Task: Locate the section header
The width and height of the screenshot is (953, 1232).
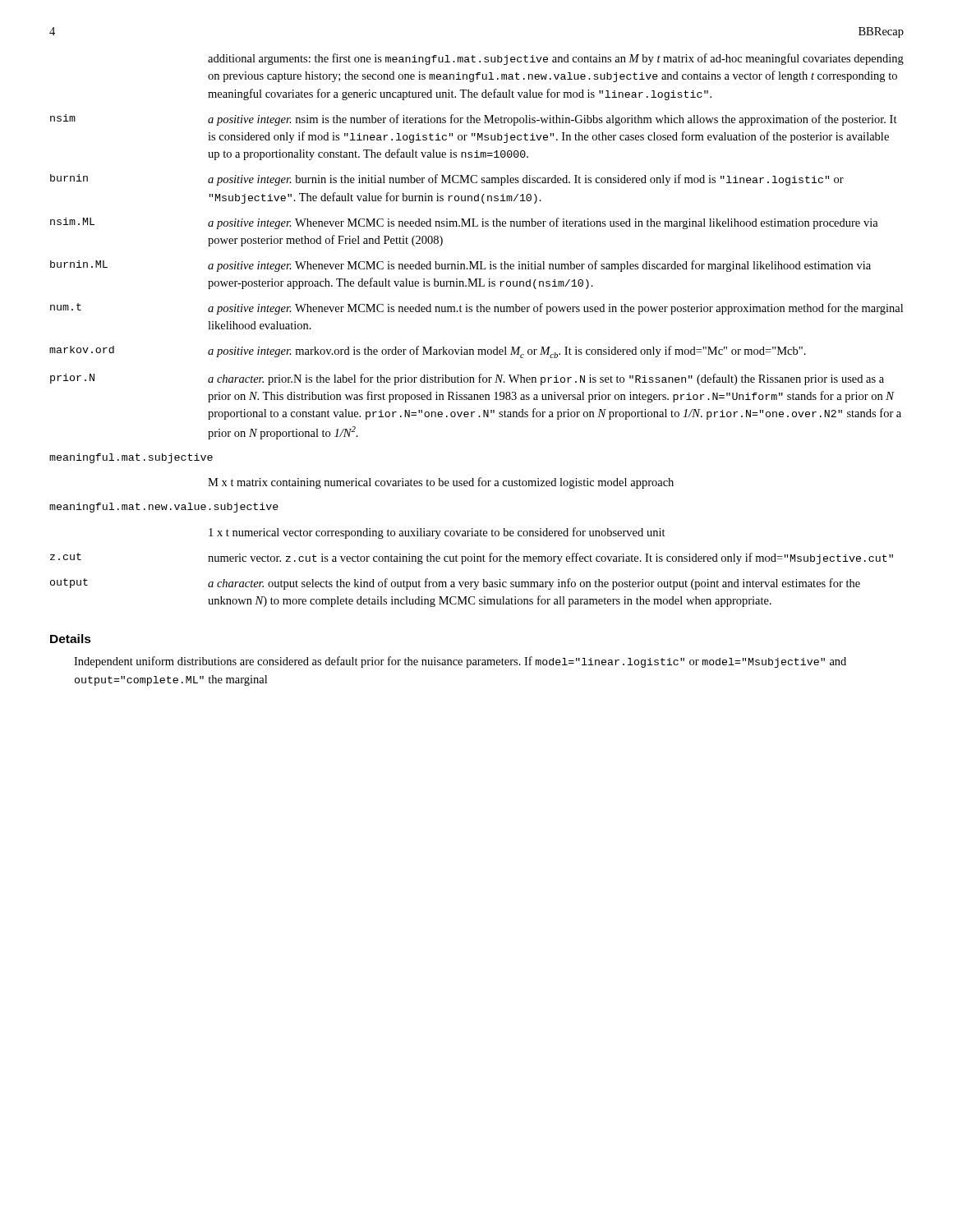Action: [x=70, y=639]
